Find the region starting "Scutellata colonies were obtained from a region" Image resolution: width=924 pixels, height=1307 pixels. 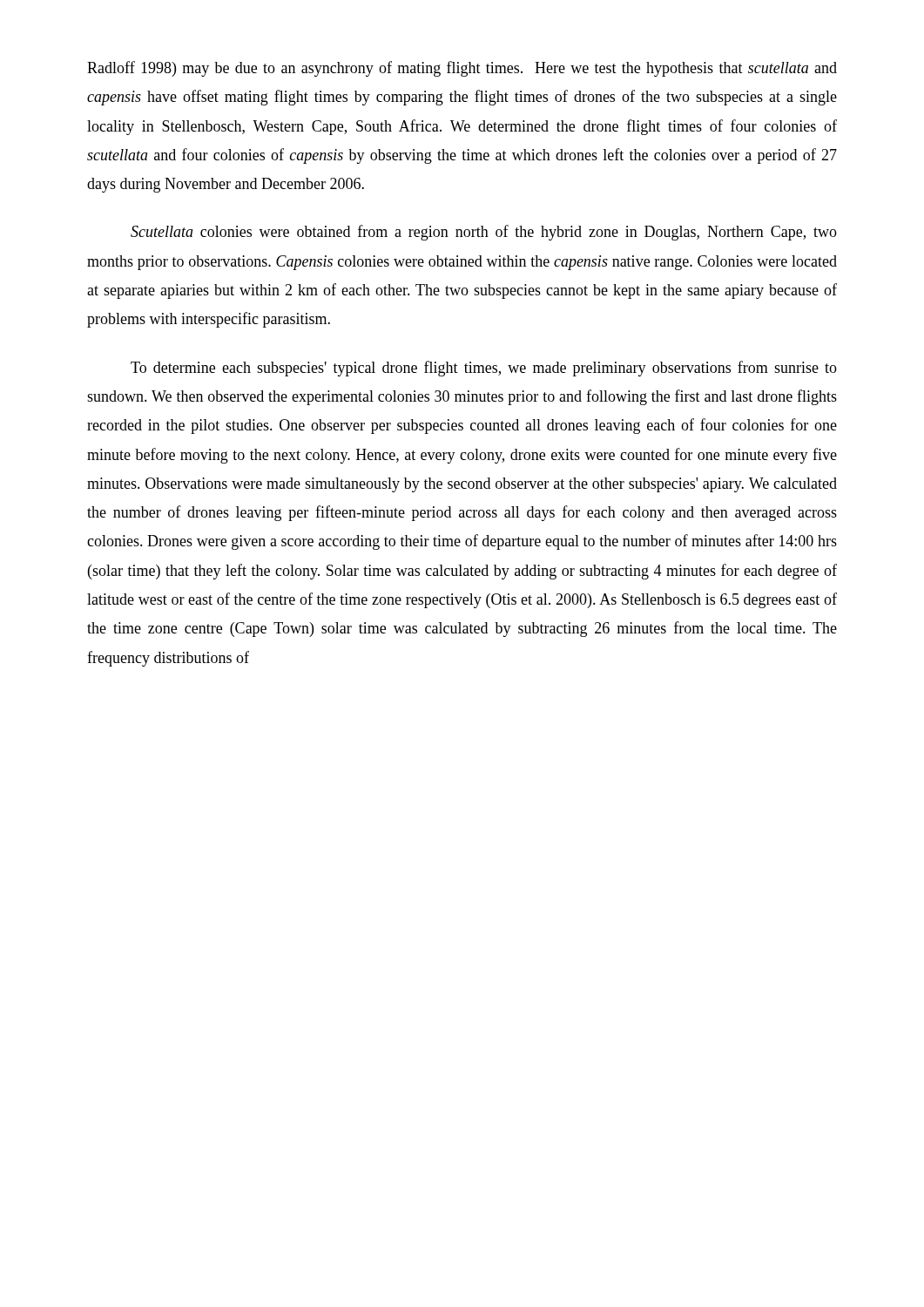click(462, 276)
